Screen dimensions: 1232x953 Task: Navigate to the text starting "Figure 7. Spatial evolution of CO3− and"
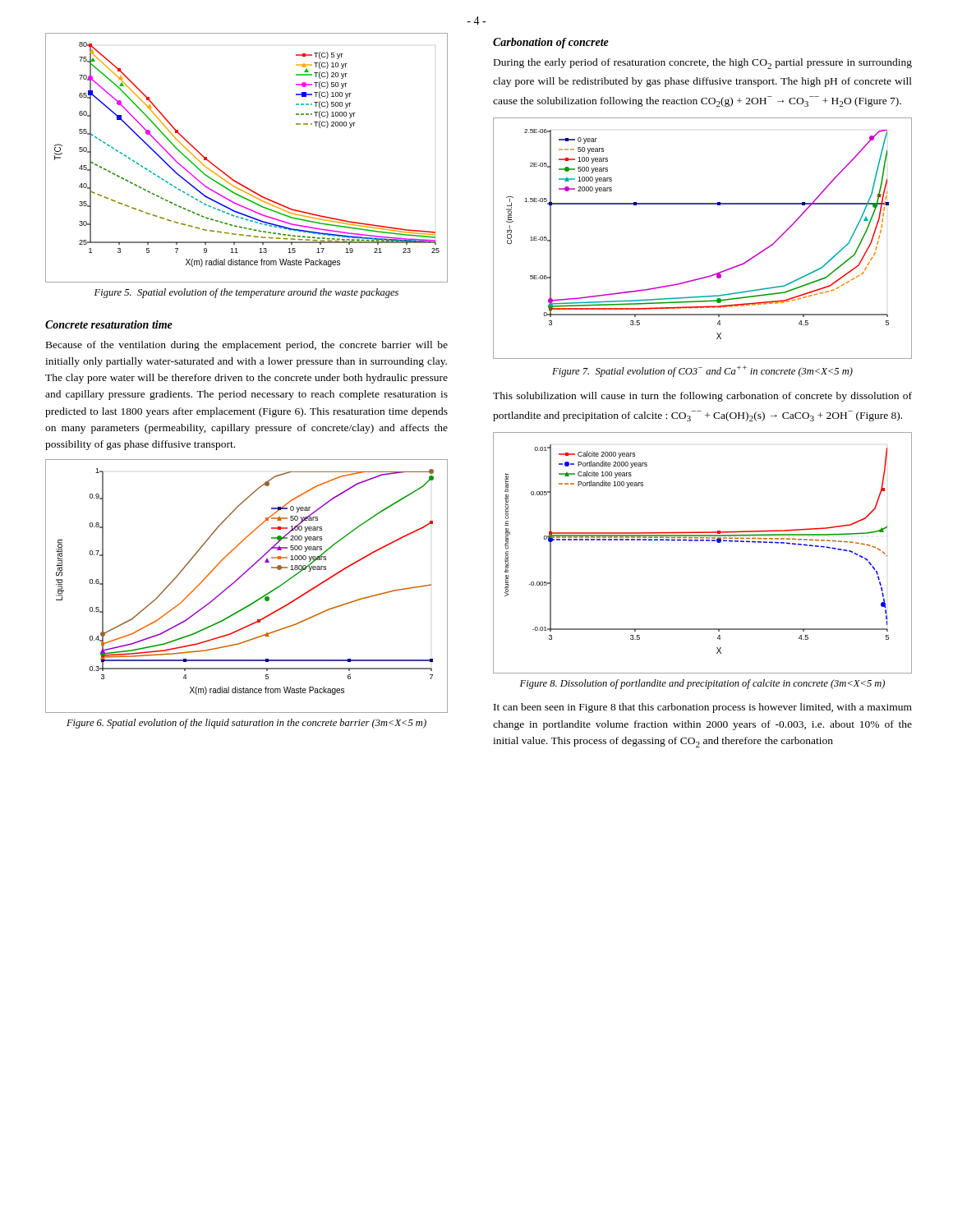pos(702,370)
